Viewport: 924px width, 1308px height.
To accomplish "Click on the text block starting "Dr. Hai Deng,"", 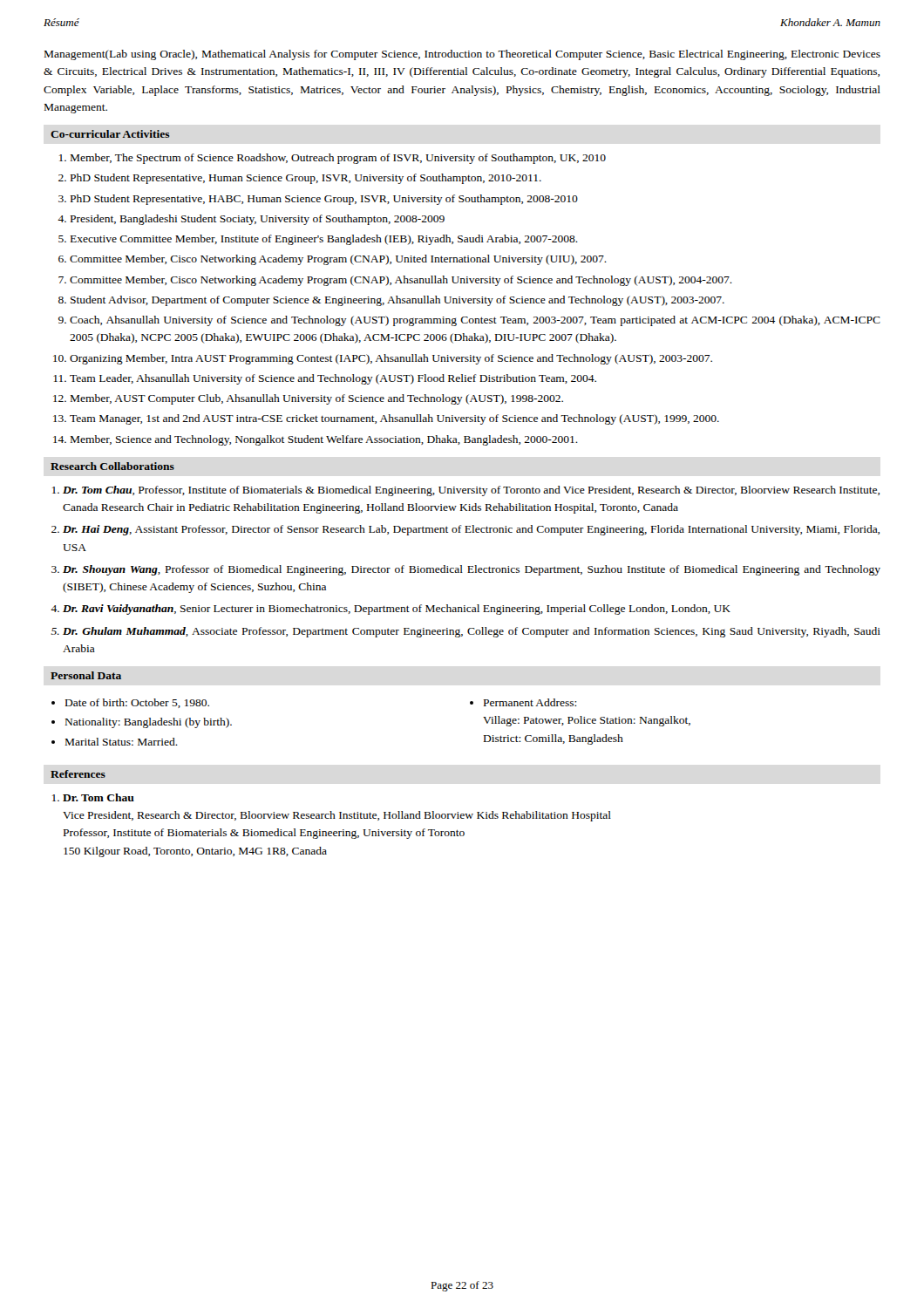I will click(472, 538).
